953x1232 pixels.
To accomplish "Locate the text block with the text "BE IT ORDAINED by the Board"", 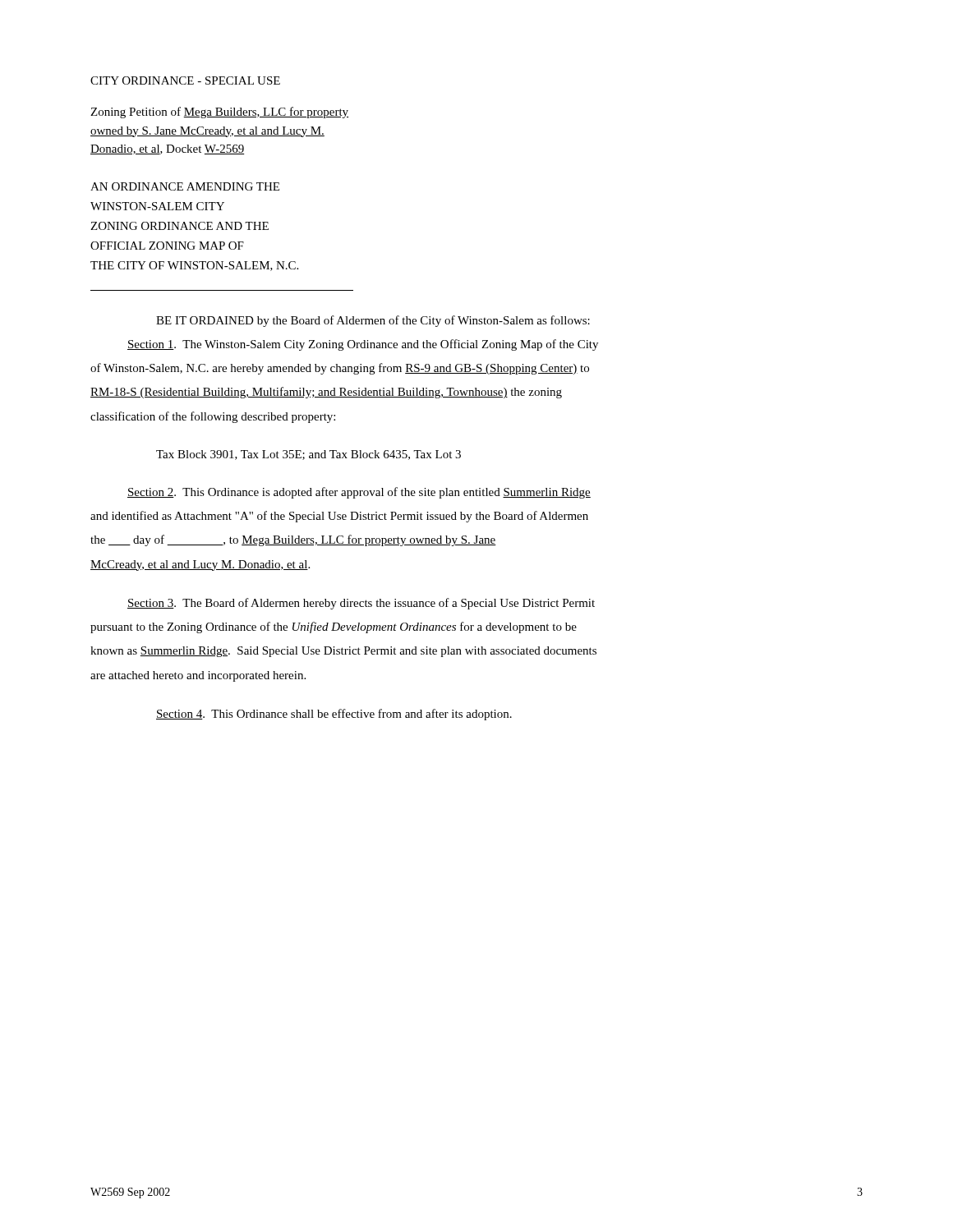I will point(373,320).
